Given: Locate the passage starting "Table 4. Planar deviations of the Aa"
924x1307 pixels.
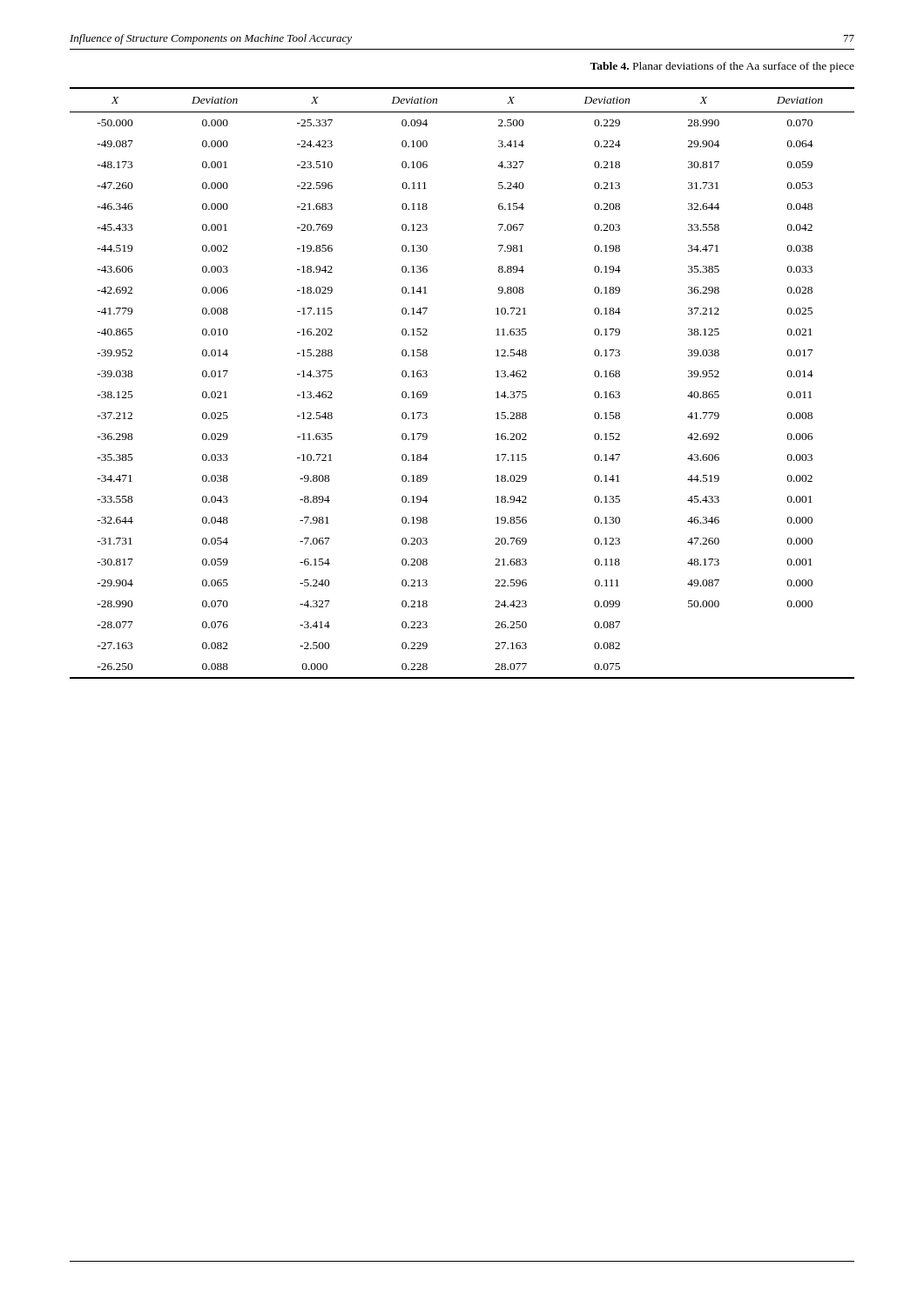Looking at the screenshot, I should tap(722, 66).
